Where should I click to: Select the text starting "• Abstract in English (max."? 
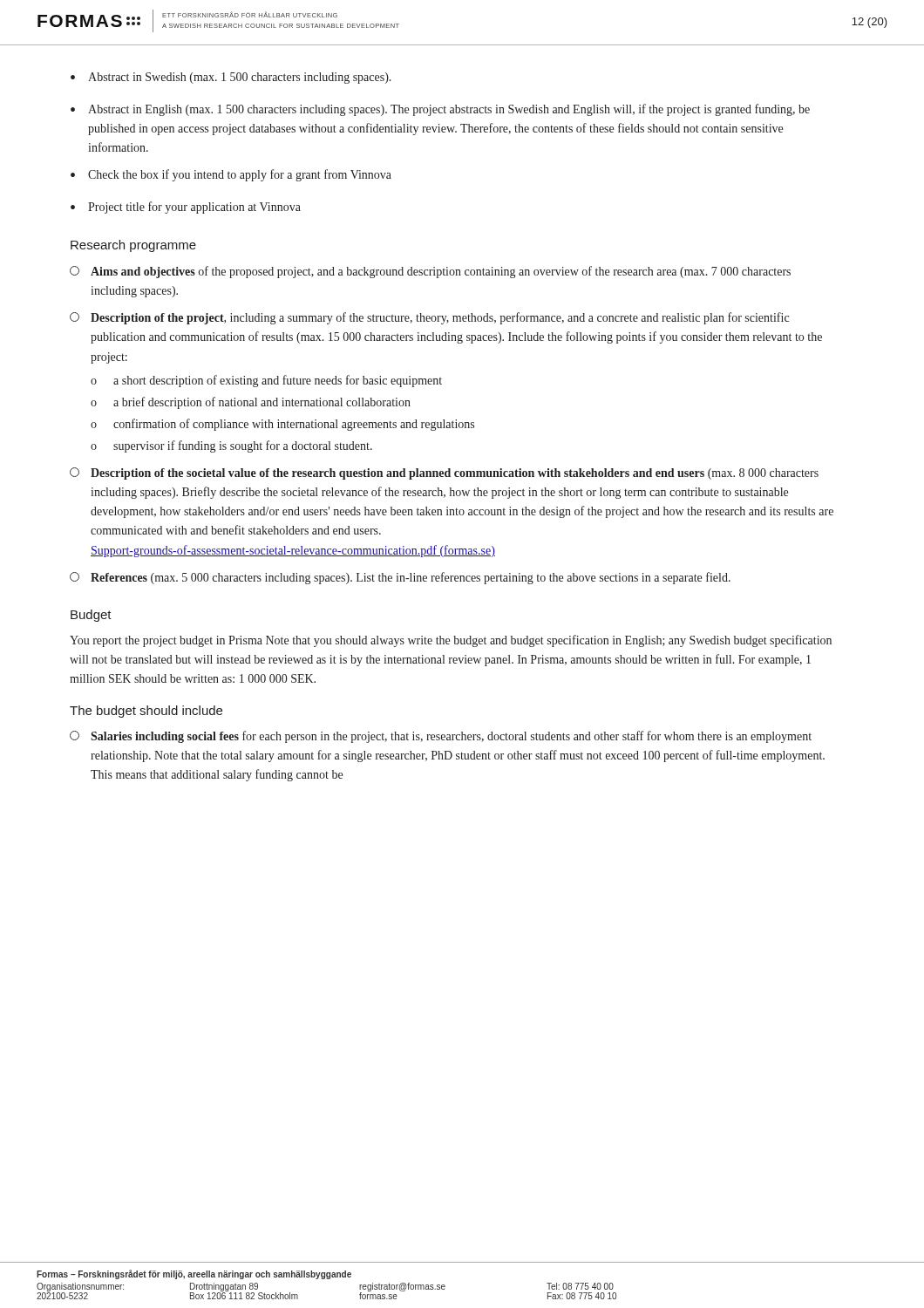point(453,129)
